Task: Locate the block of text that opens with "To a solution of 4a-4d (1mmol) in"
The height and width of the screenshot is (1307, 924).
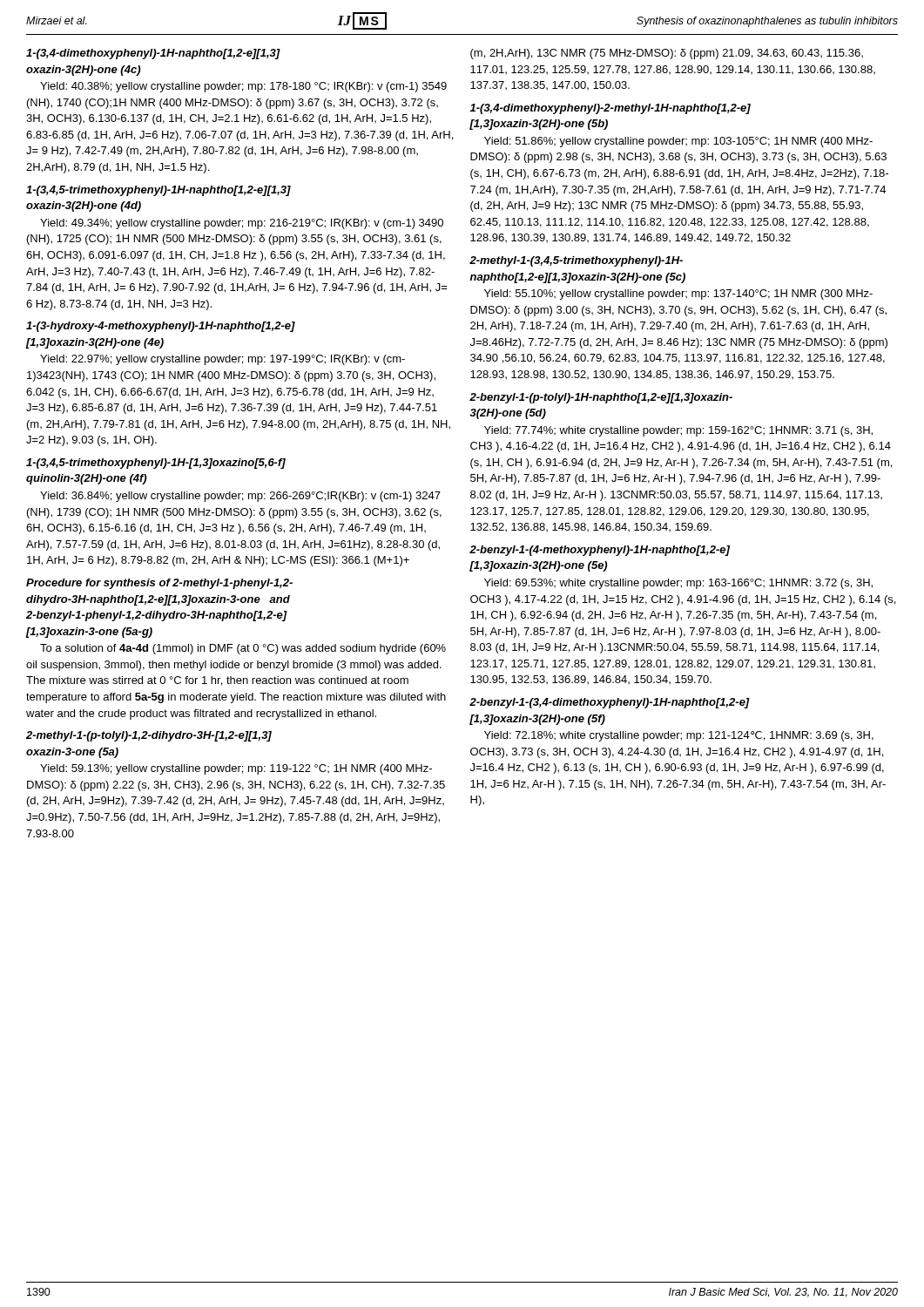Action: click(236, 680)
